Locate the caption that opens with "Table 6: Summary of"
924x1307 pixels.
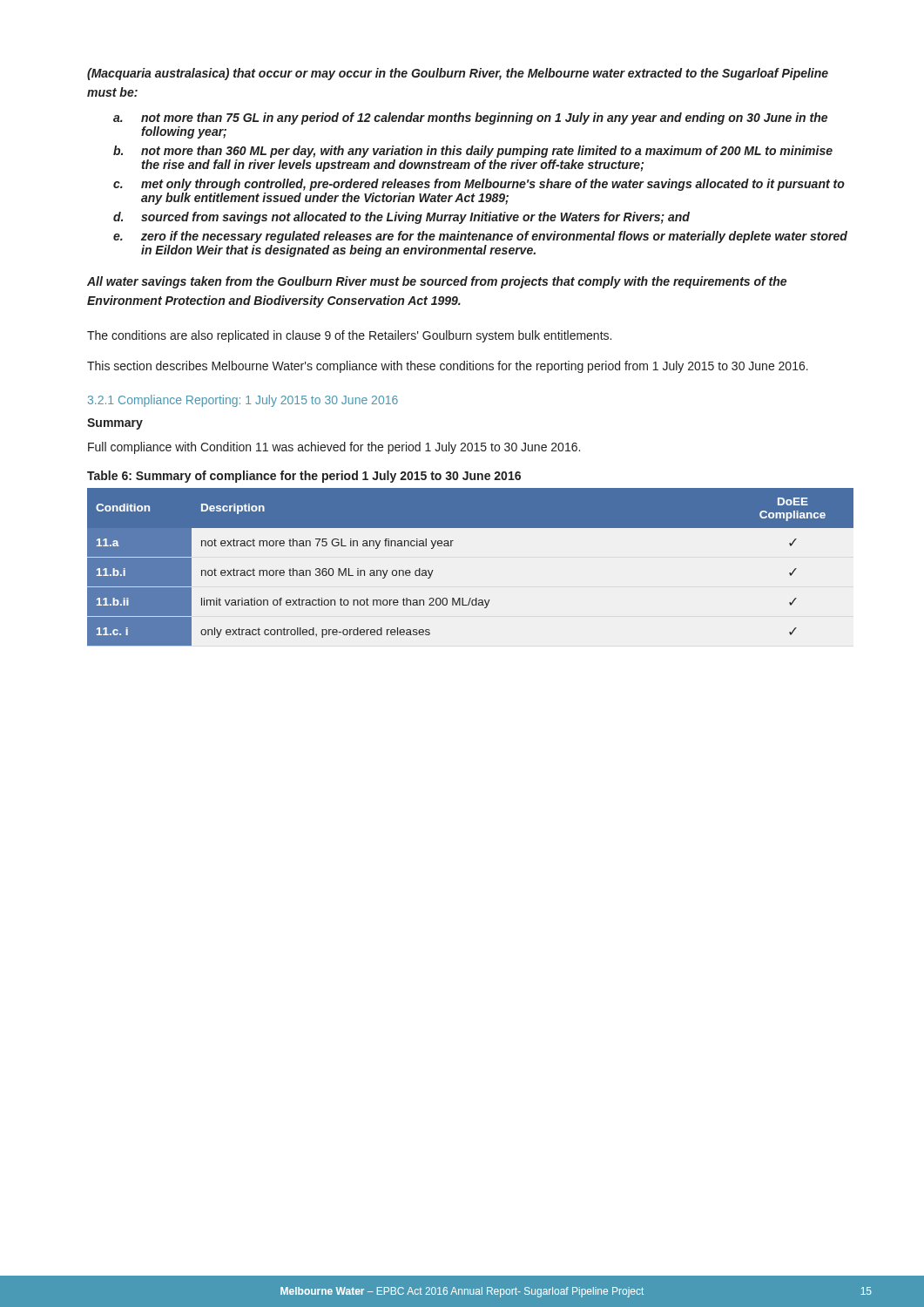coord(304,476)
